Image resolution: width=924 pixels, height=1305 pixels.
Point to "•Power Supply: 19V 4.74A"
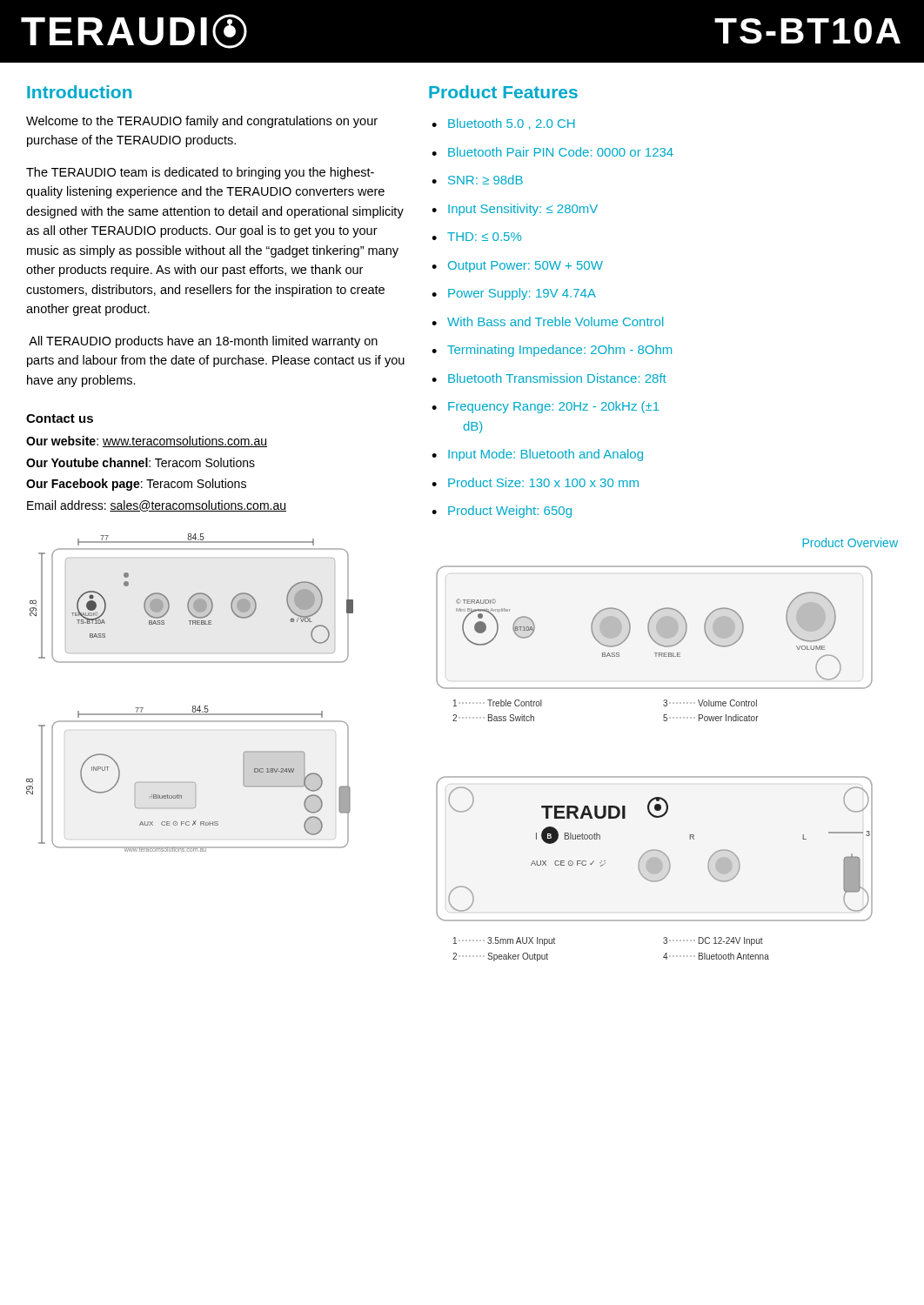(x=514, y=294)
